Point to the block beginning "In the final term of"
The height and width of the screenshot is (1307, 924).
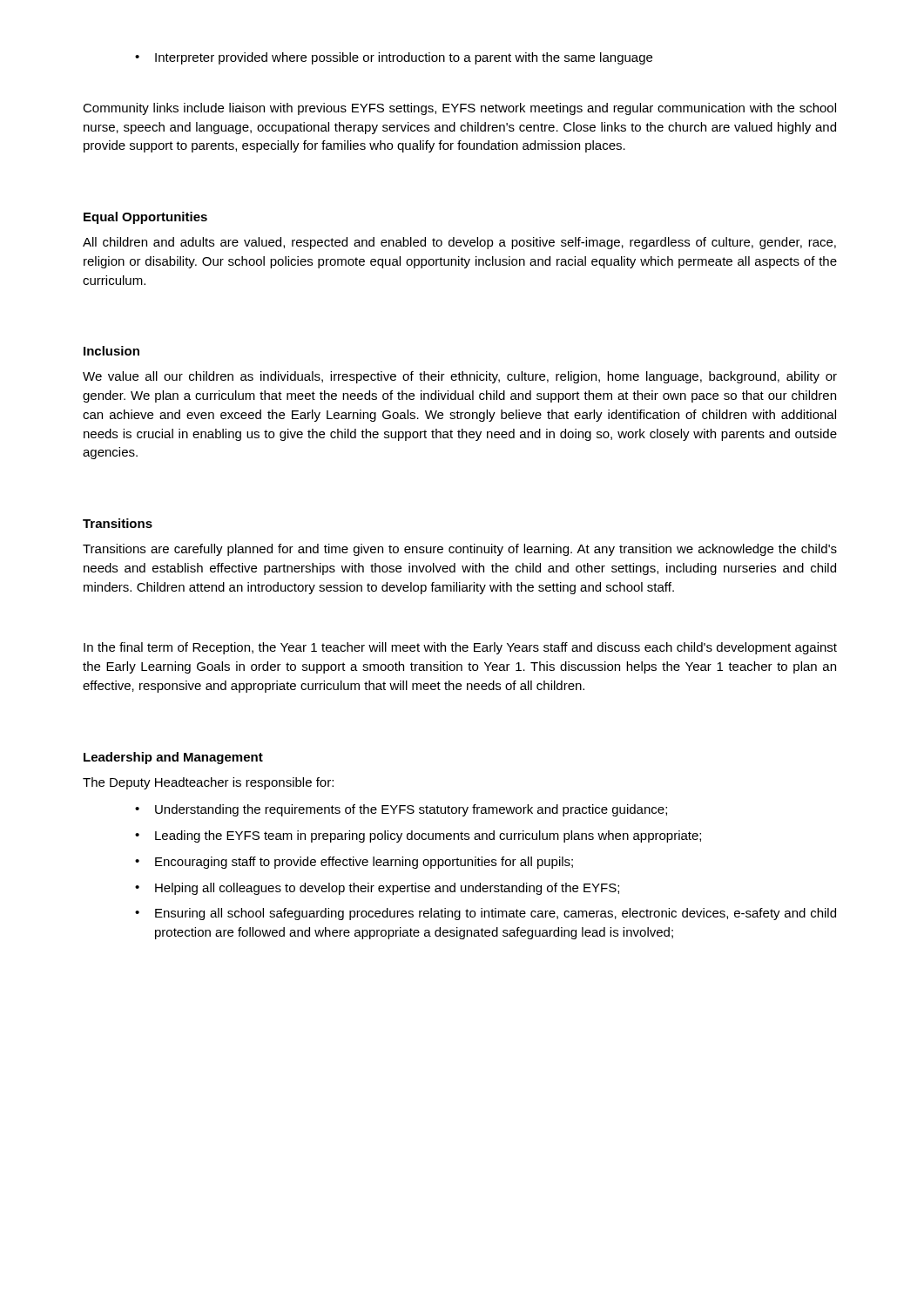click(x=460, y=667)
